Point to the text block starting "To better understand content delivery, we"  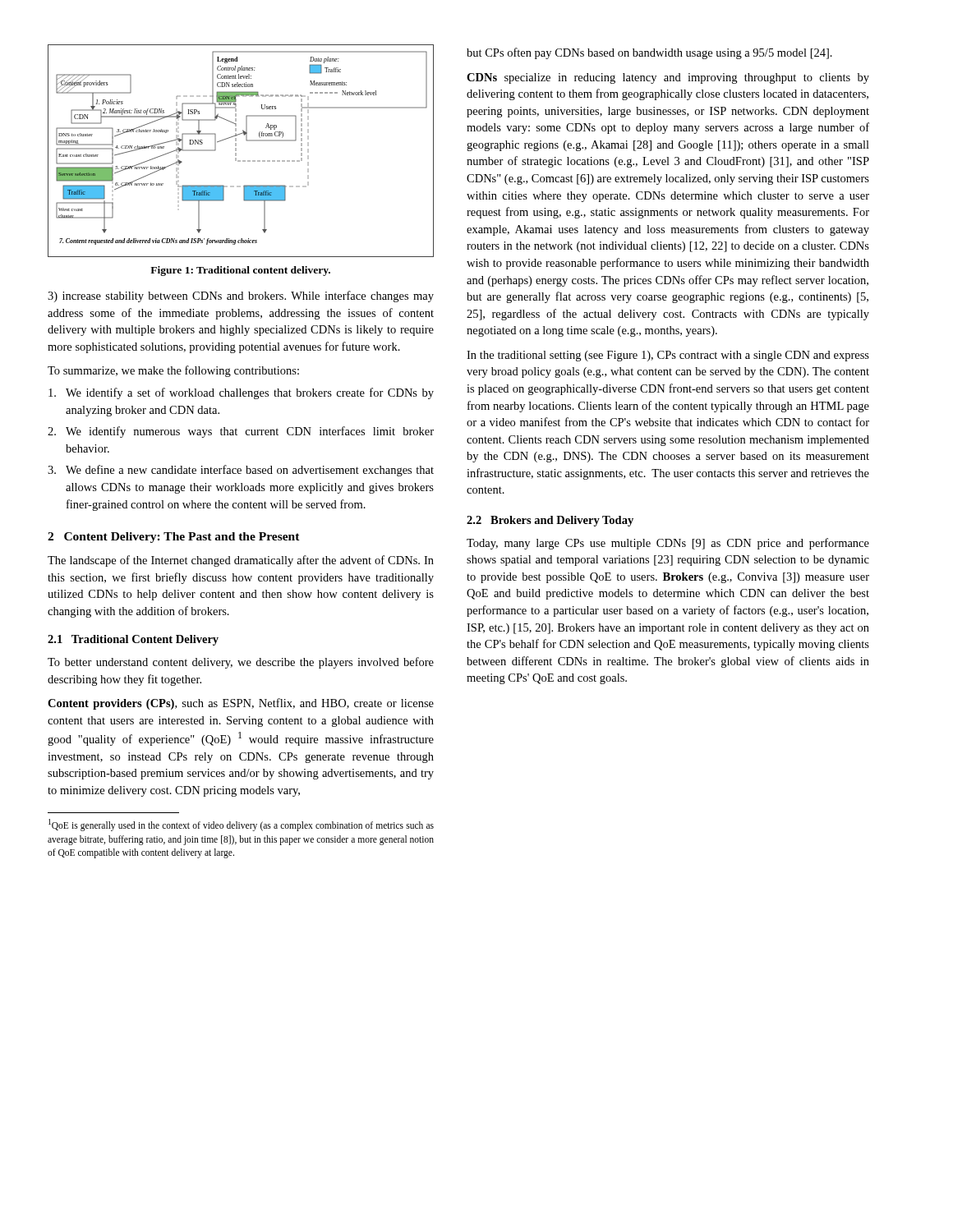click(241, 670)
